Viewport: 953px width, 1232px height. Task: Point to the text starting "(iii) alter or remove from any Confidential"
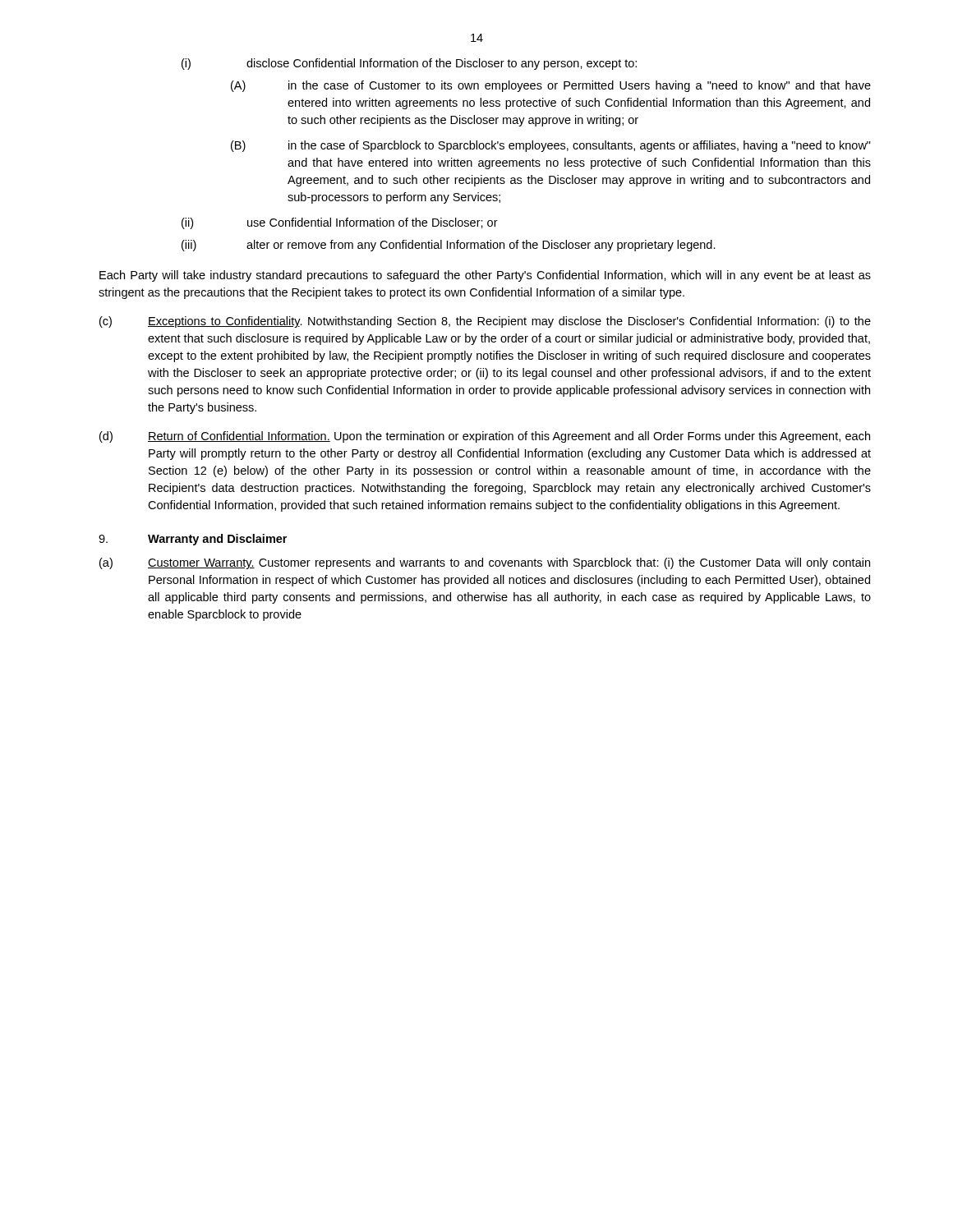click(x=526, y=245)
